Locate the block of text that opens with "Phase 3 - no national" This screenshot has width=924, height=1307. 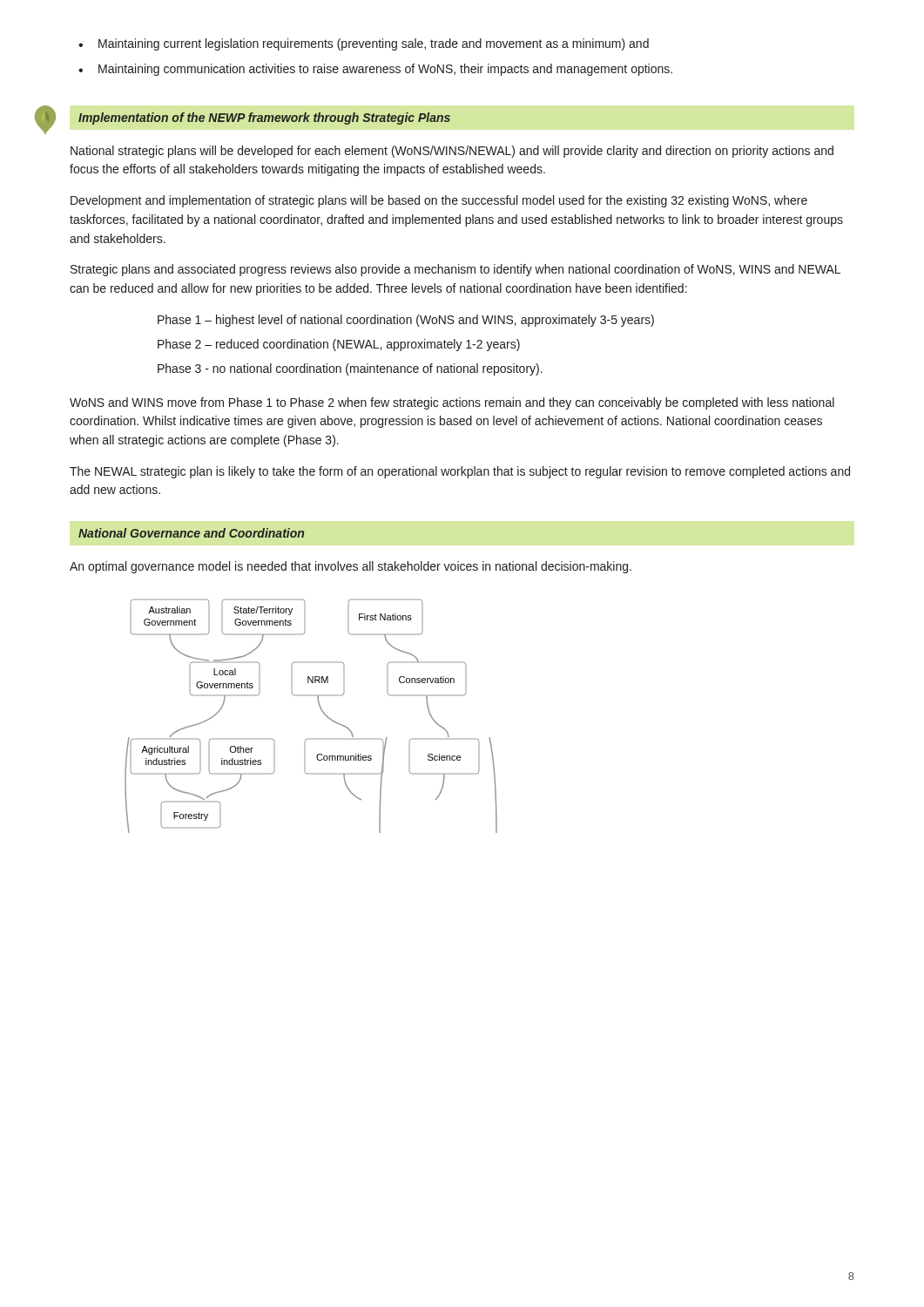[x=350, y=368]
